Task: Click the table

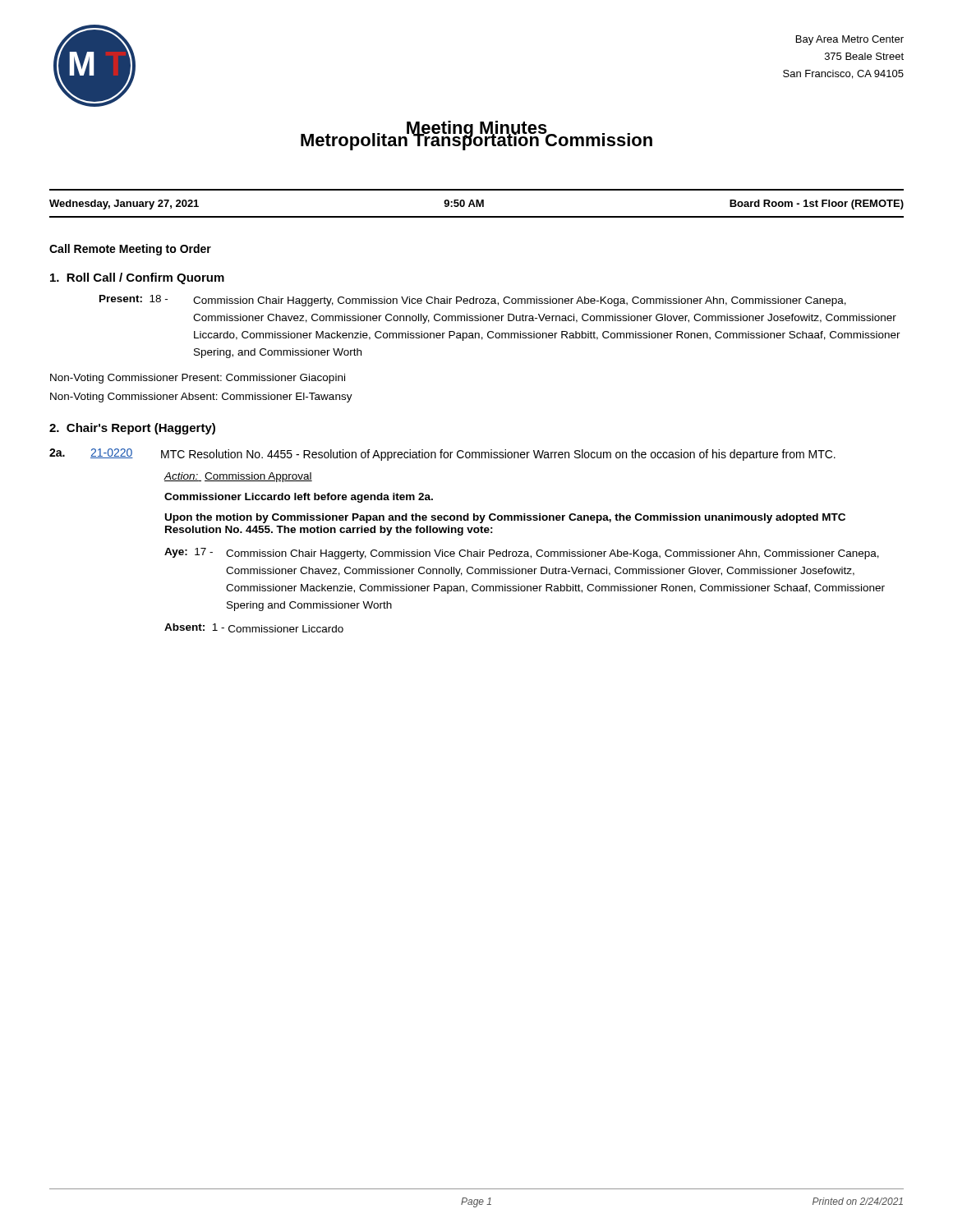Action: point(476,203)
